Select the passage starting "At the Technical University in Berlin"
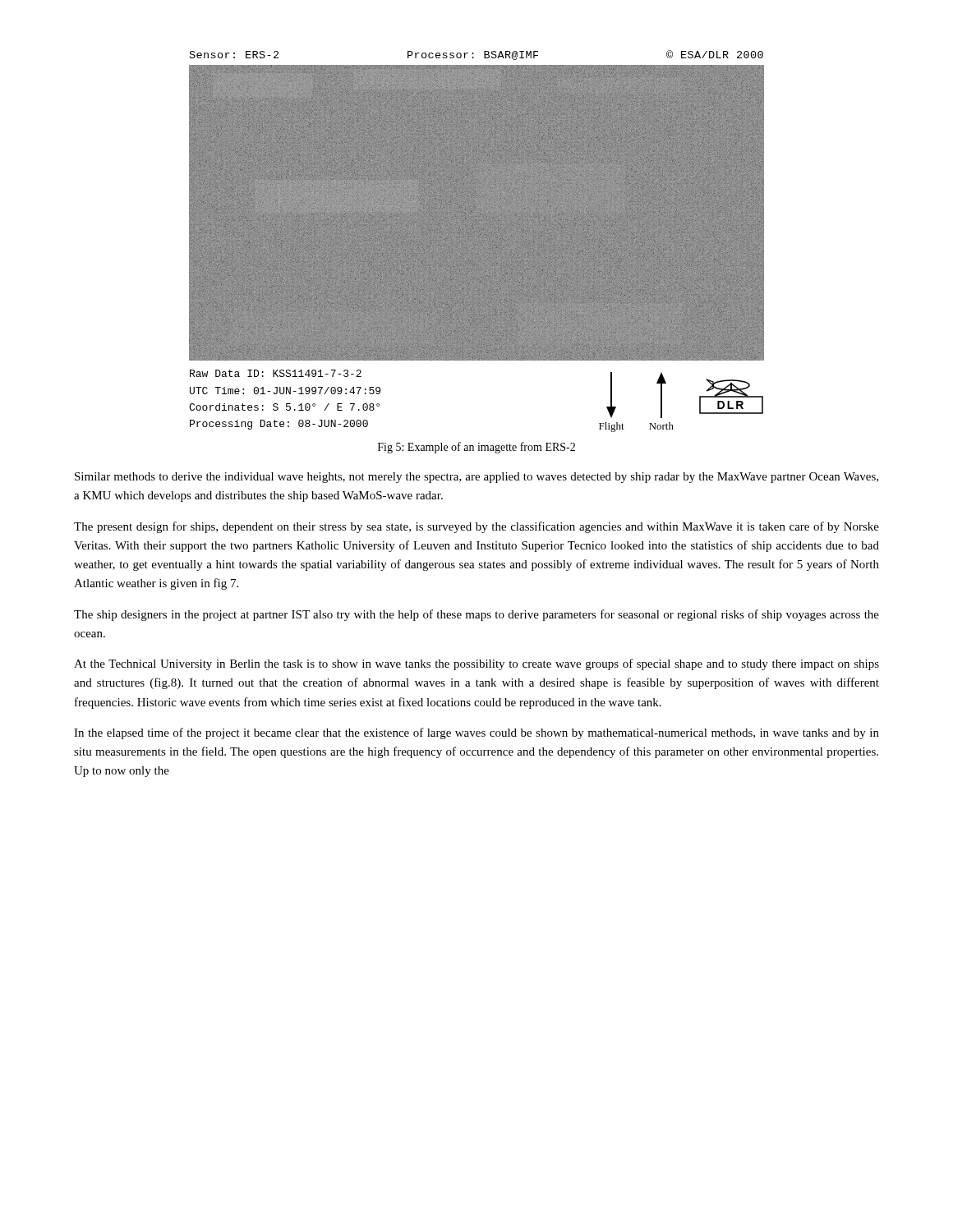Viewport: 953px width, 1232px height. 476,683
